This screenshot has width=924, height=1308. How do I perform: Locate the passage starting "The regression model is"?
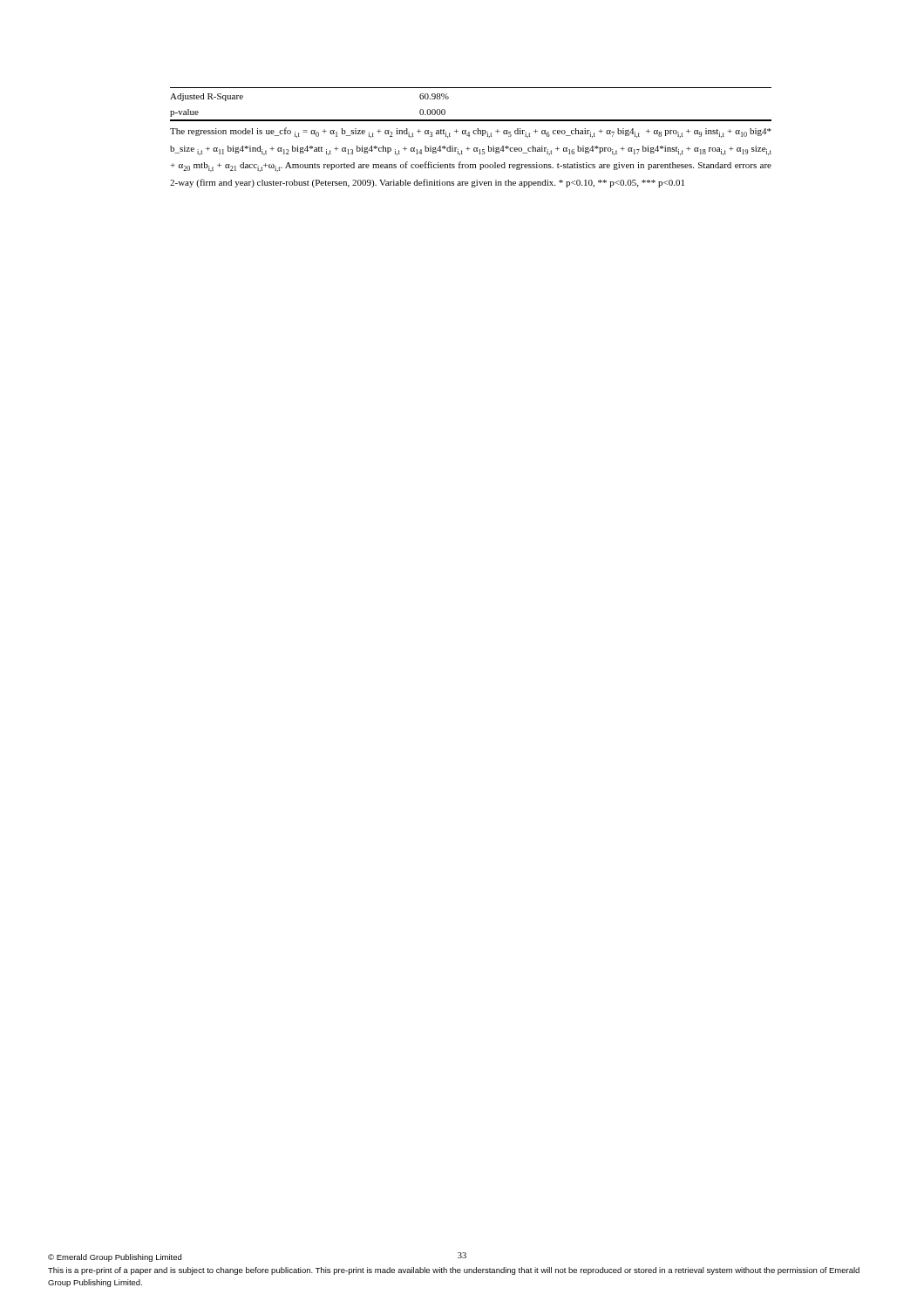coord(471,156)
